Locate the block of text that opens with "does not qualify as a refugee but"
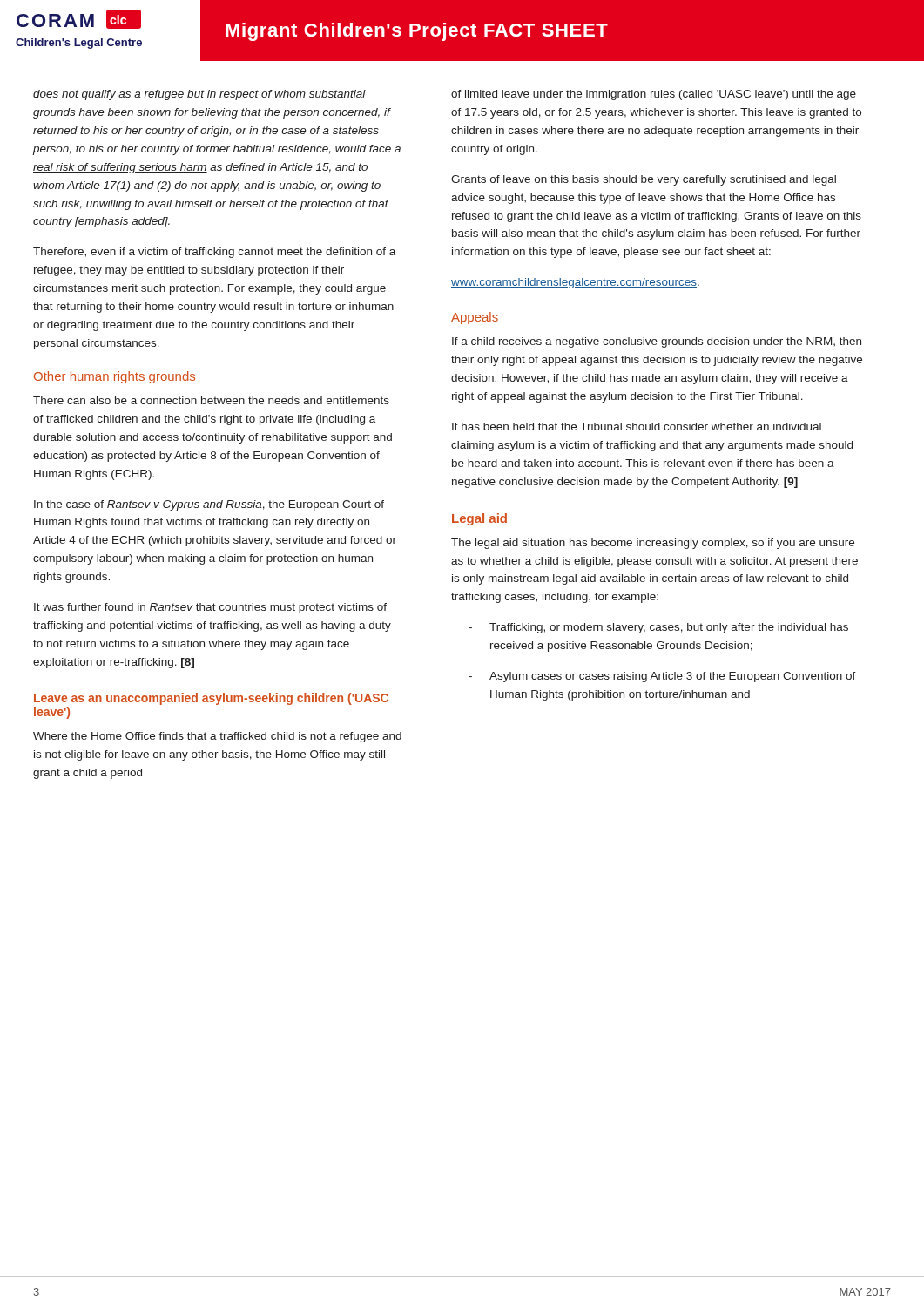 pyautogui.click(x=217, y=157)
